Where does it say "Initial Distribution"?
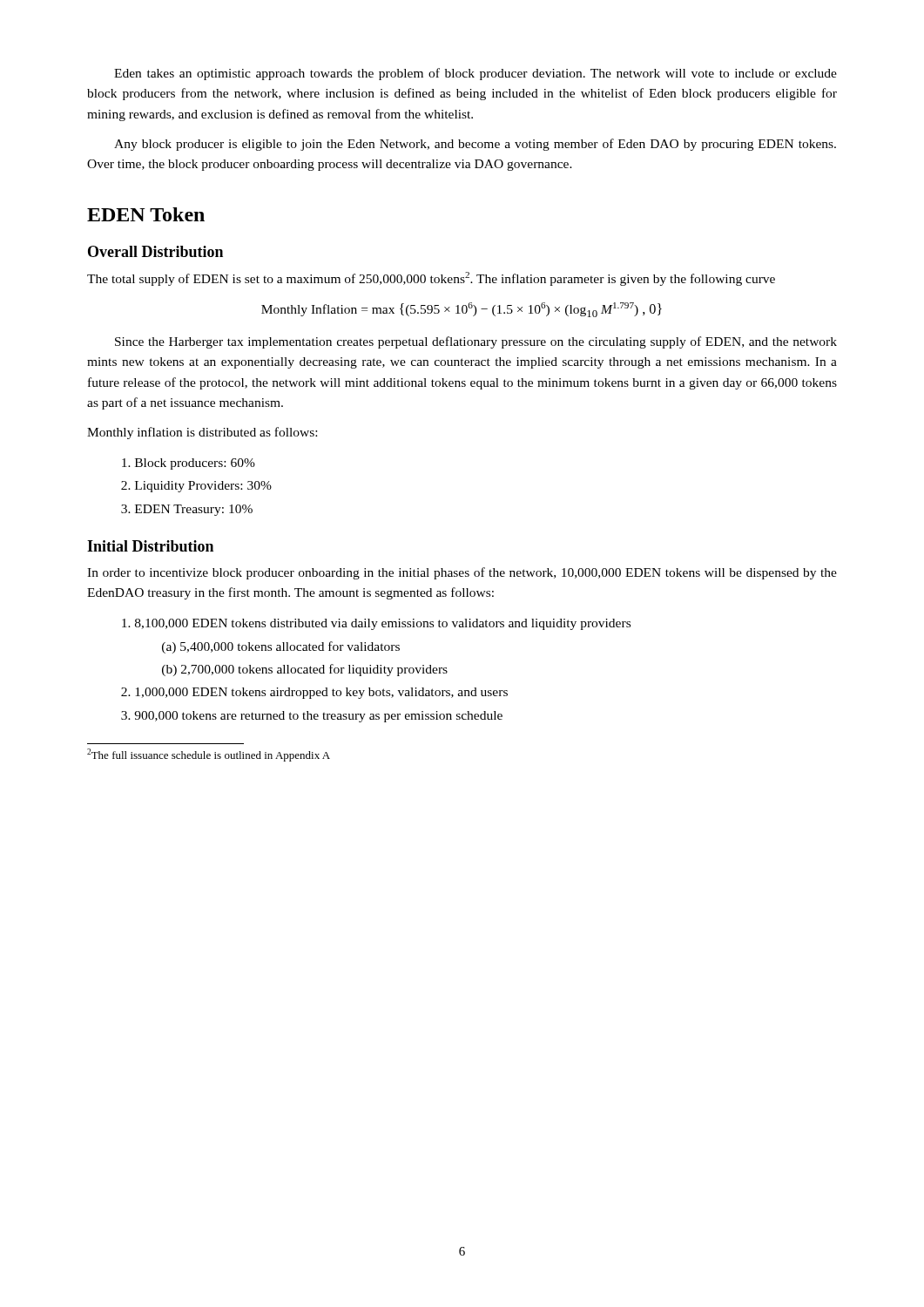This screenshot has height=1307, width=924. [x=150, y=546]
